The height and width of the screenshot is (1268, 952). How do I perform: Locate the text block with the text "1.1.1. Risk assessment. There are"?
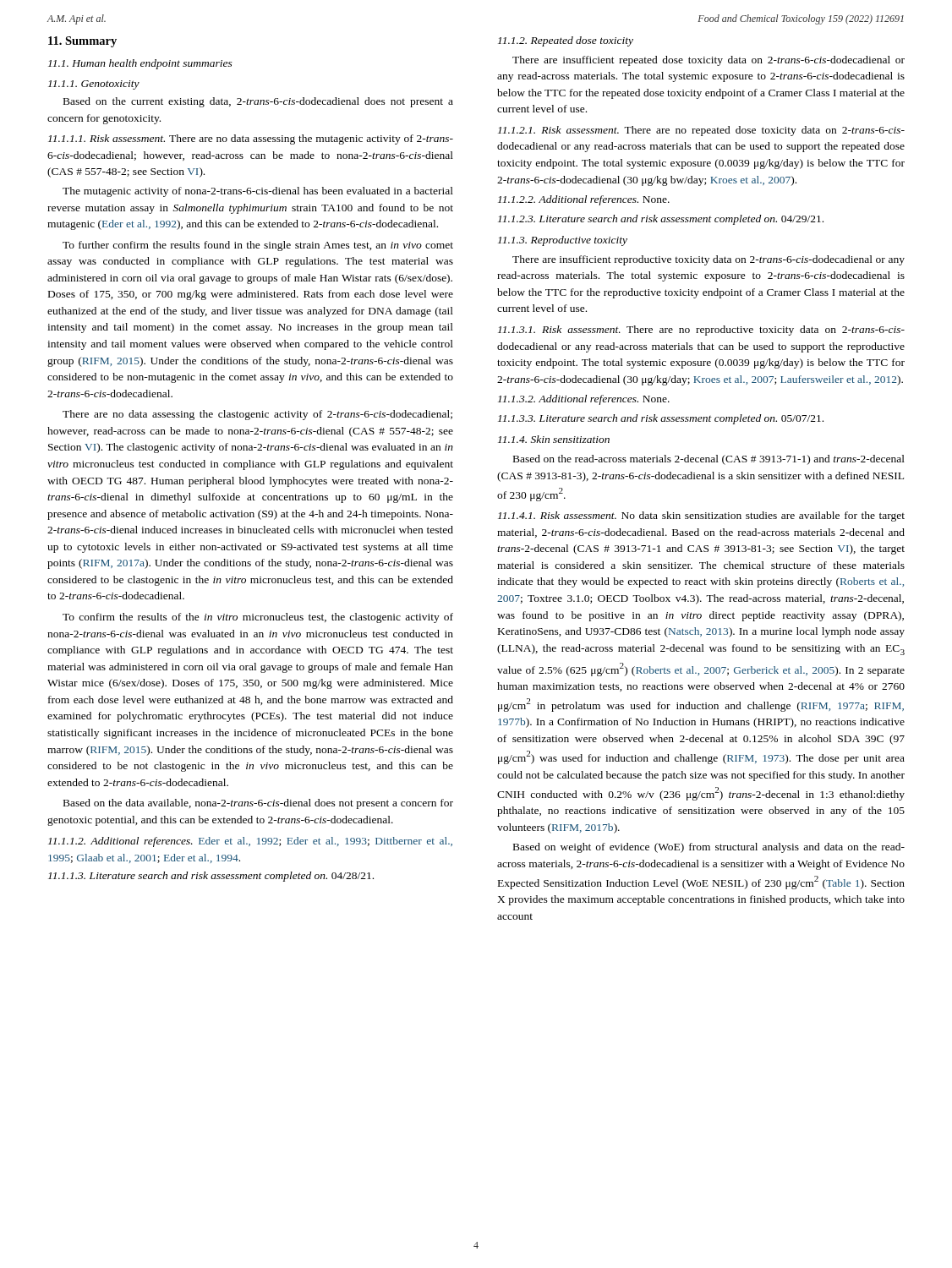[250, 155]
